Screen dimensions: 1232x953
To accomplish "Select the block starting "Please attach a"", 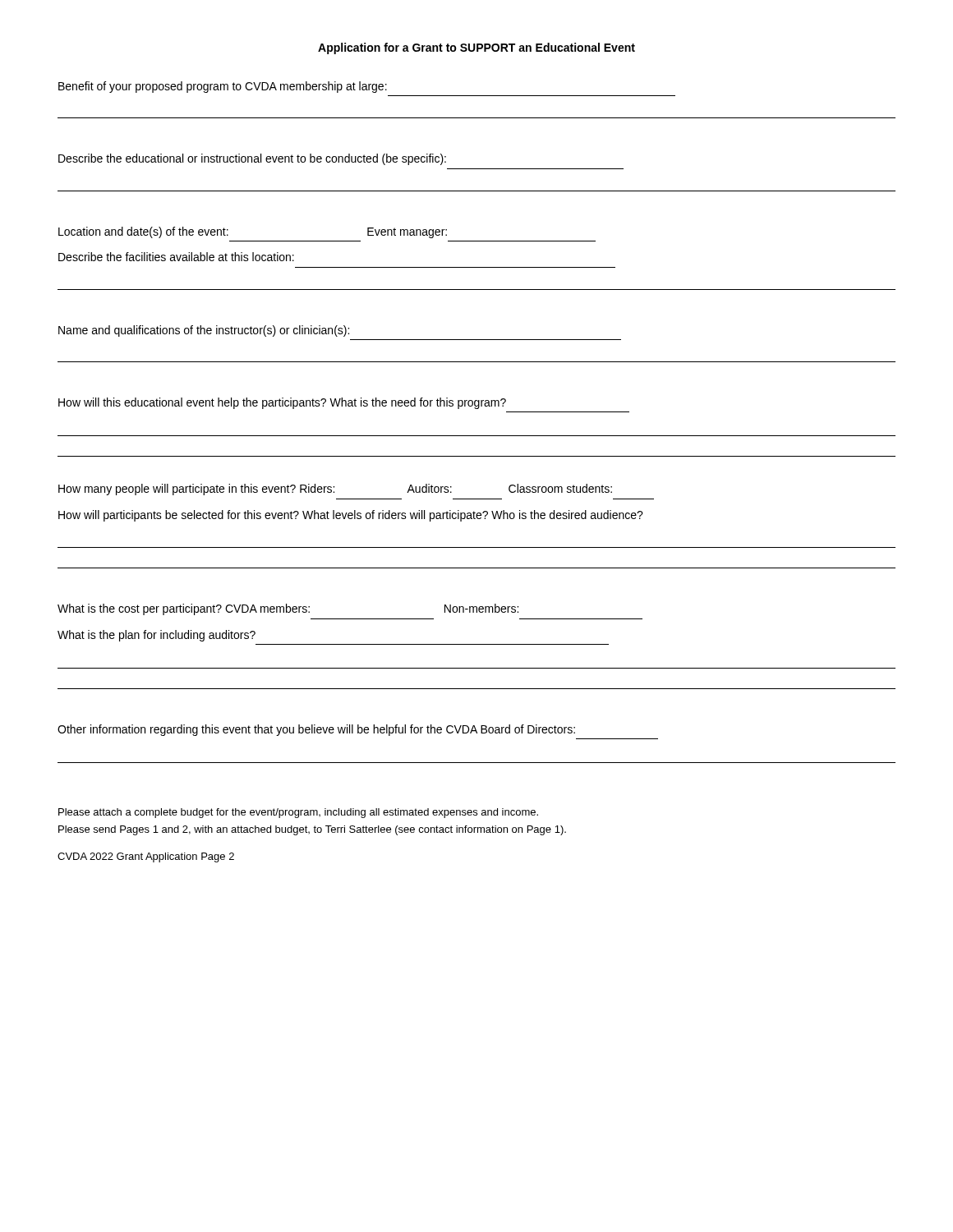I will point(312,821).
